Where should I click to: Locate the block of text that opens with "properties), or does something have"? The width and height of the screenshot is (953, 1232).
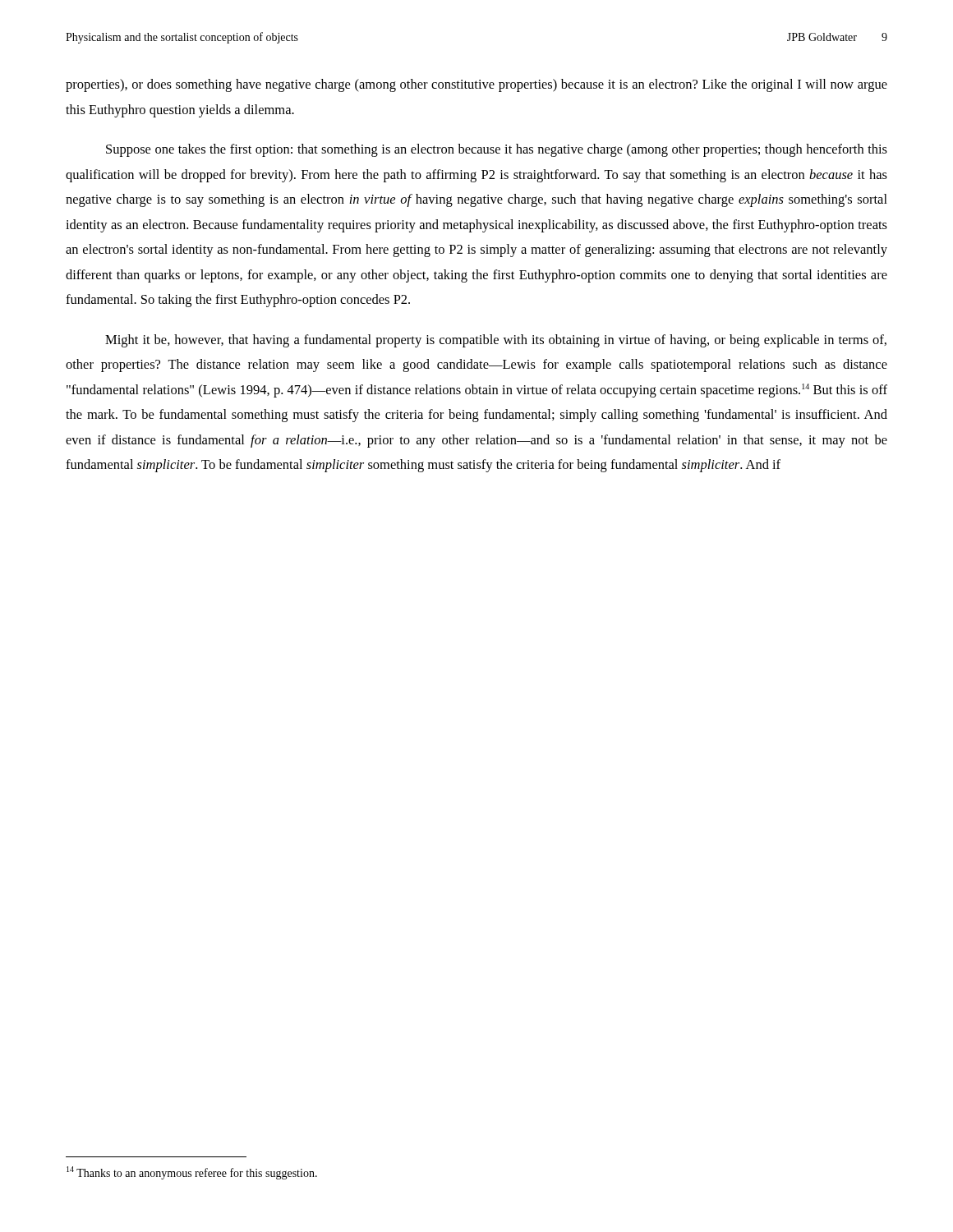pos(476,97)
